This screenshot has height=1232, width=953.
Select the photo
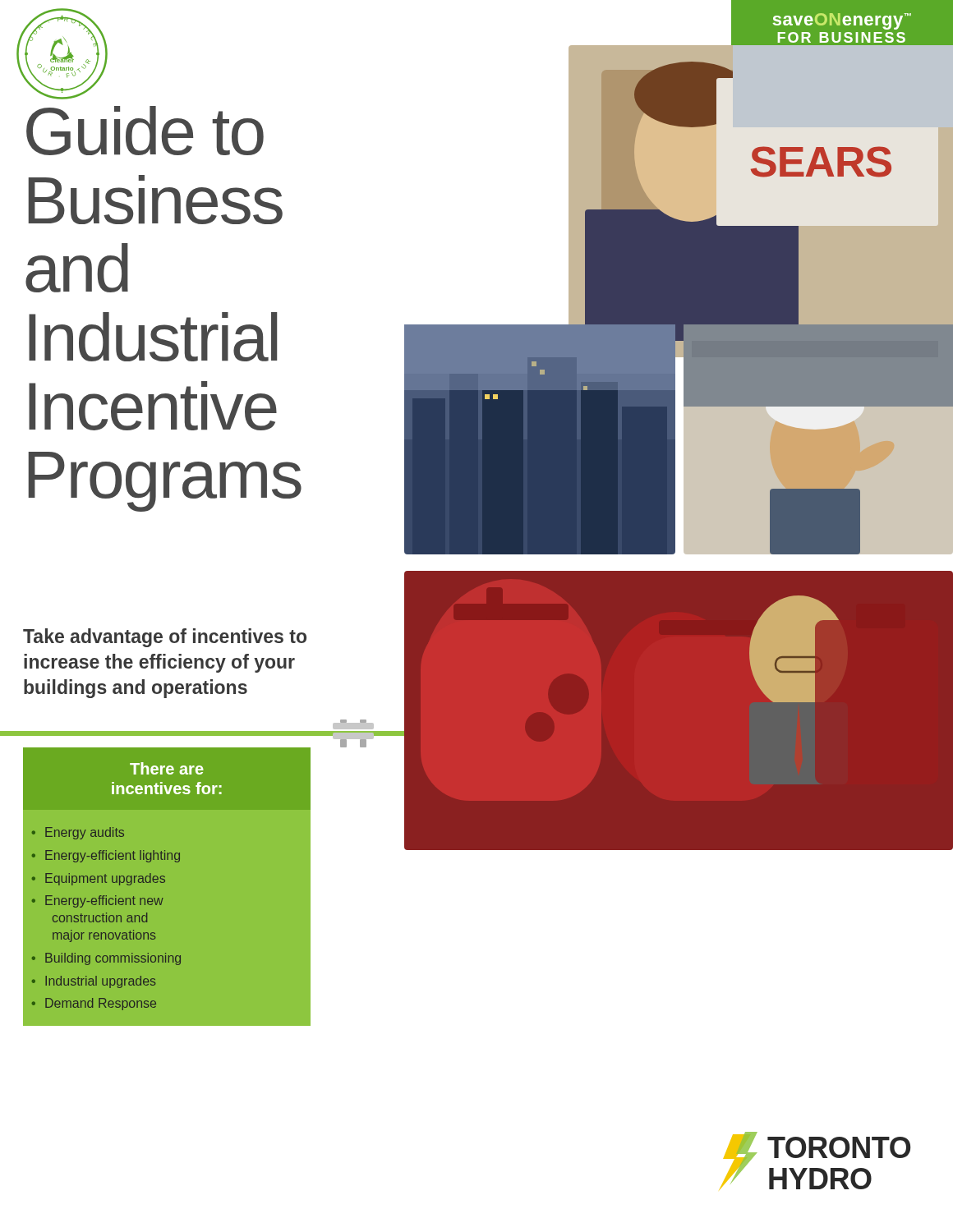coord(679,448)
